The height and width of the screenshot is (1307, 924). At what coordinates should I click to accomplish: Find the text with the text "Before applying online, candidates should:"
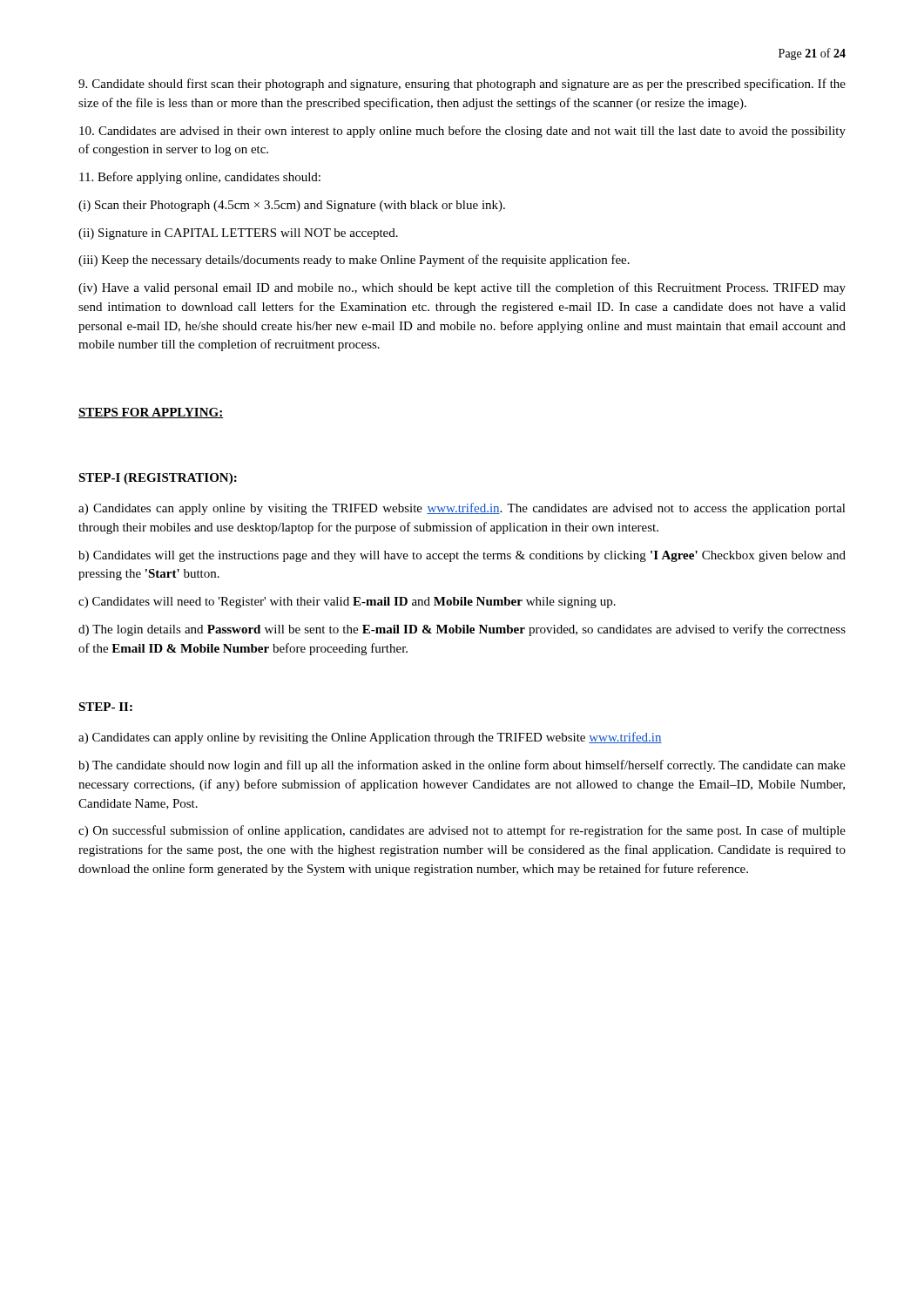pyautogui.click(x=200, y=178)
